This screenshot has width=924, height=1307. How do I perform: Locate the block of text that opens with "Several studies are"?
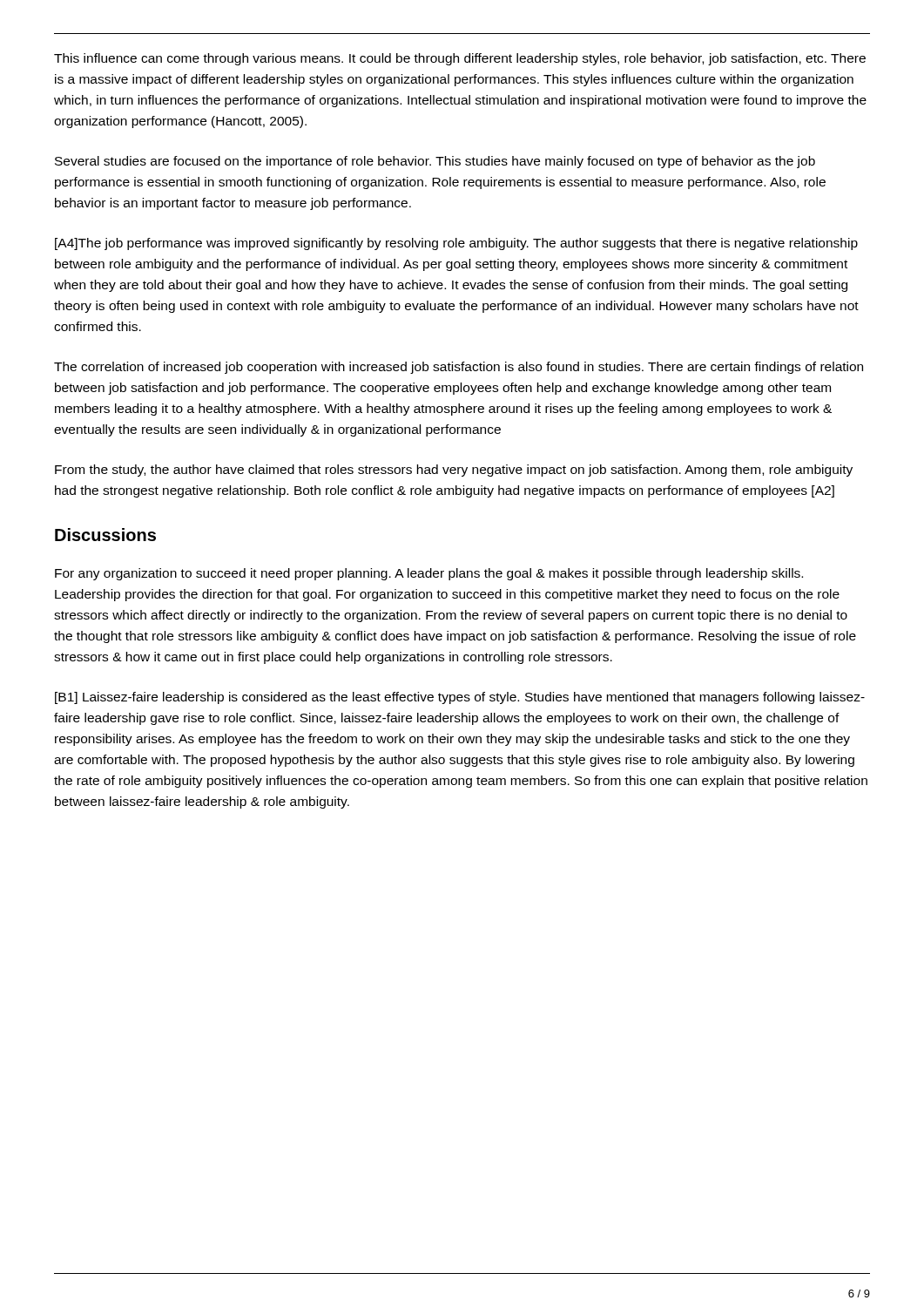point(440,182)
